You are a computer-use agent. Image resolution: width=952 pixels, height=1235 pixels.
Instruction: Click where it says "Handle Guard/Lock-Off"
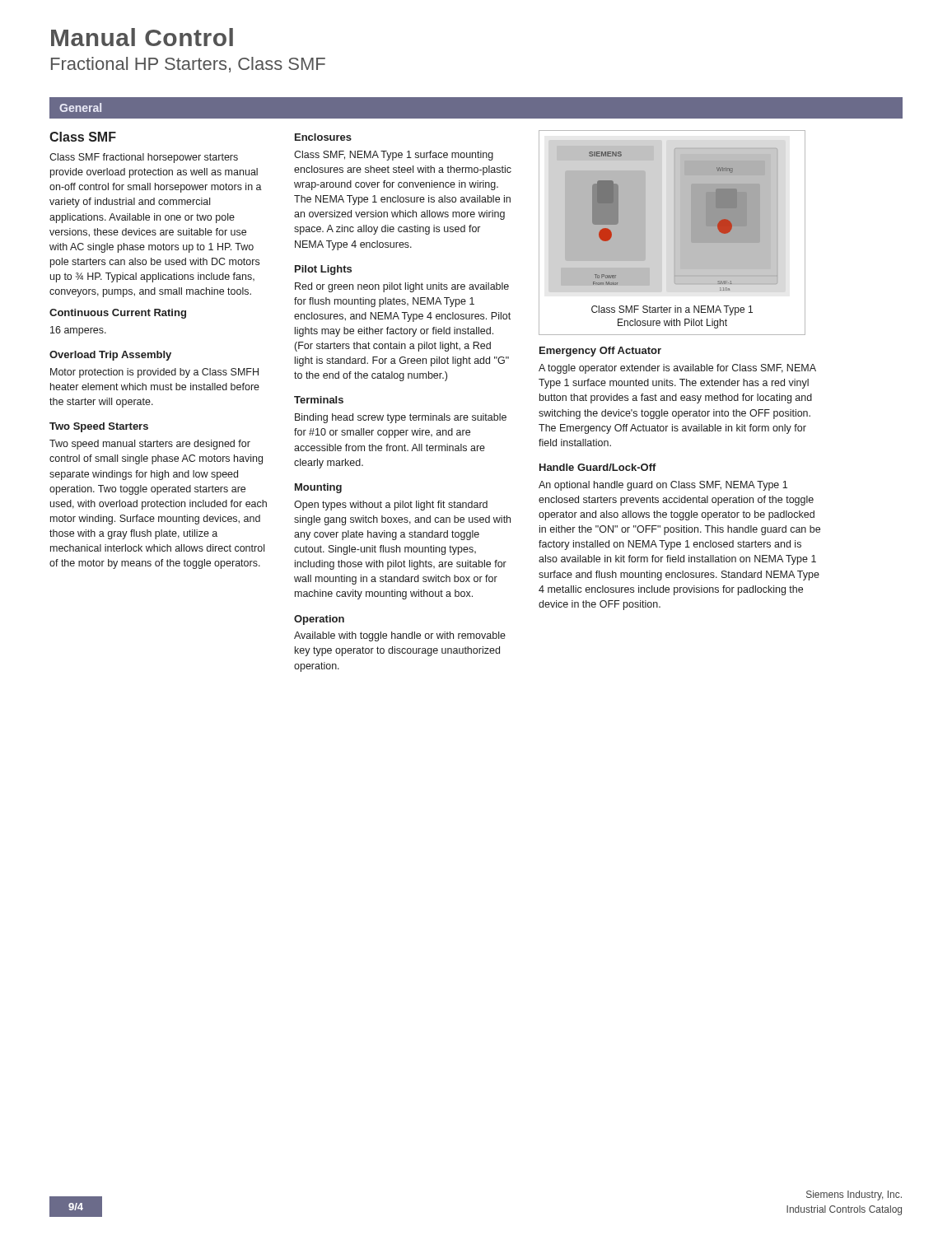pyautogui.click(x=598, y=467)
